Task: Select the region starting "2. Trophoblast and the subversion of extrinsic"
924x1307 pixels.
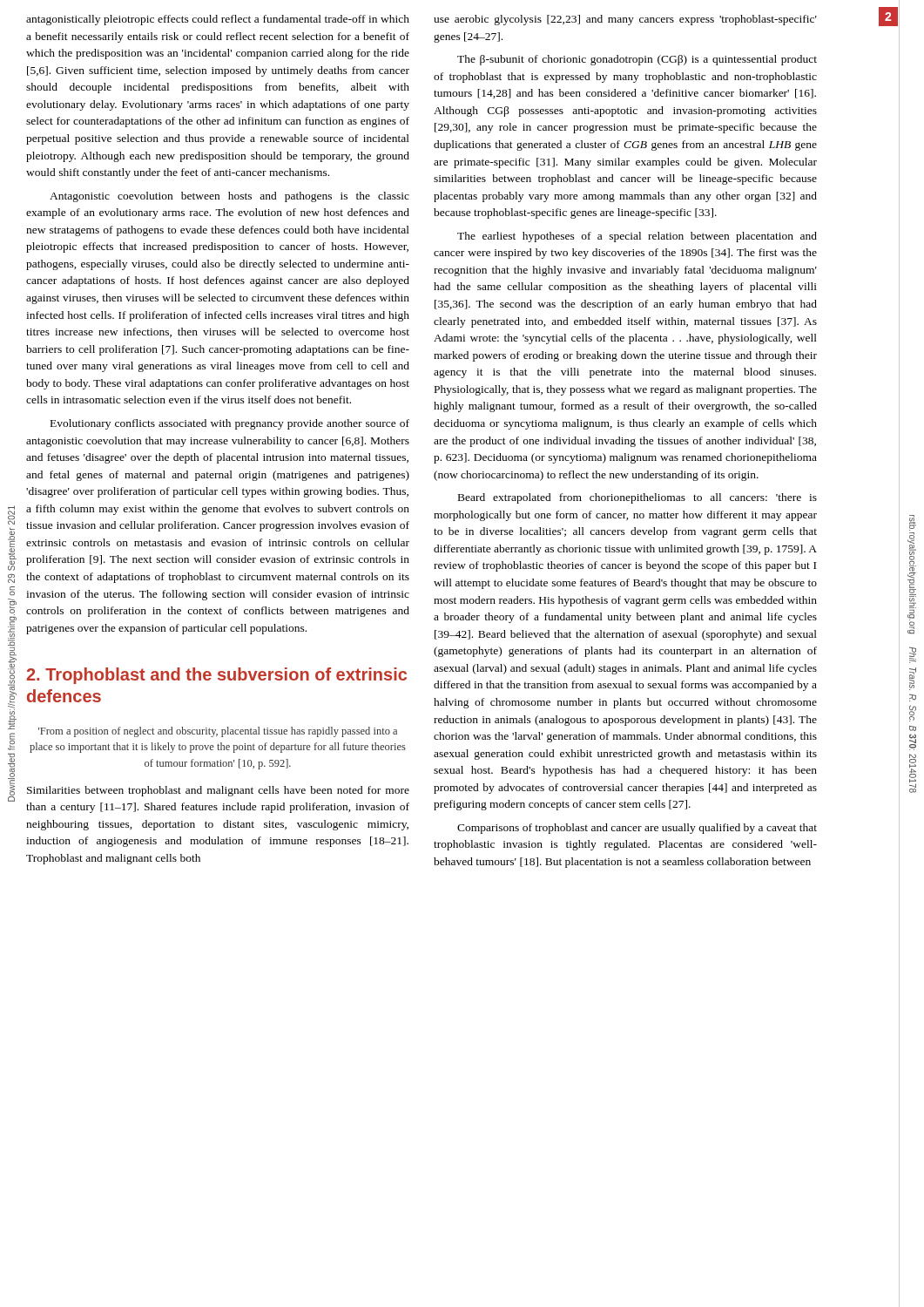Action: [x=218, y=686]
